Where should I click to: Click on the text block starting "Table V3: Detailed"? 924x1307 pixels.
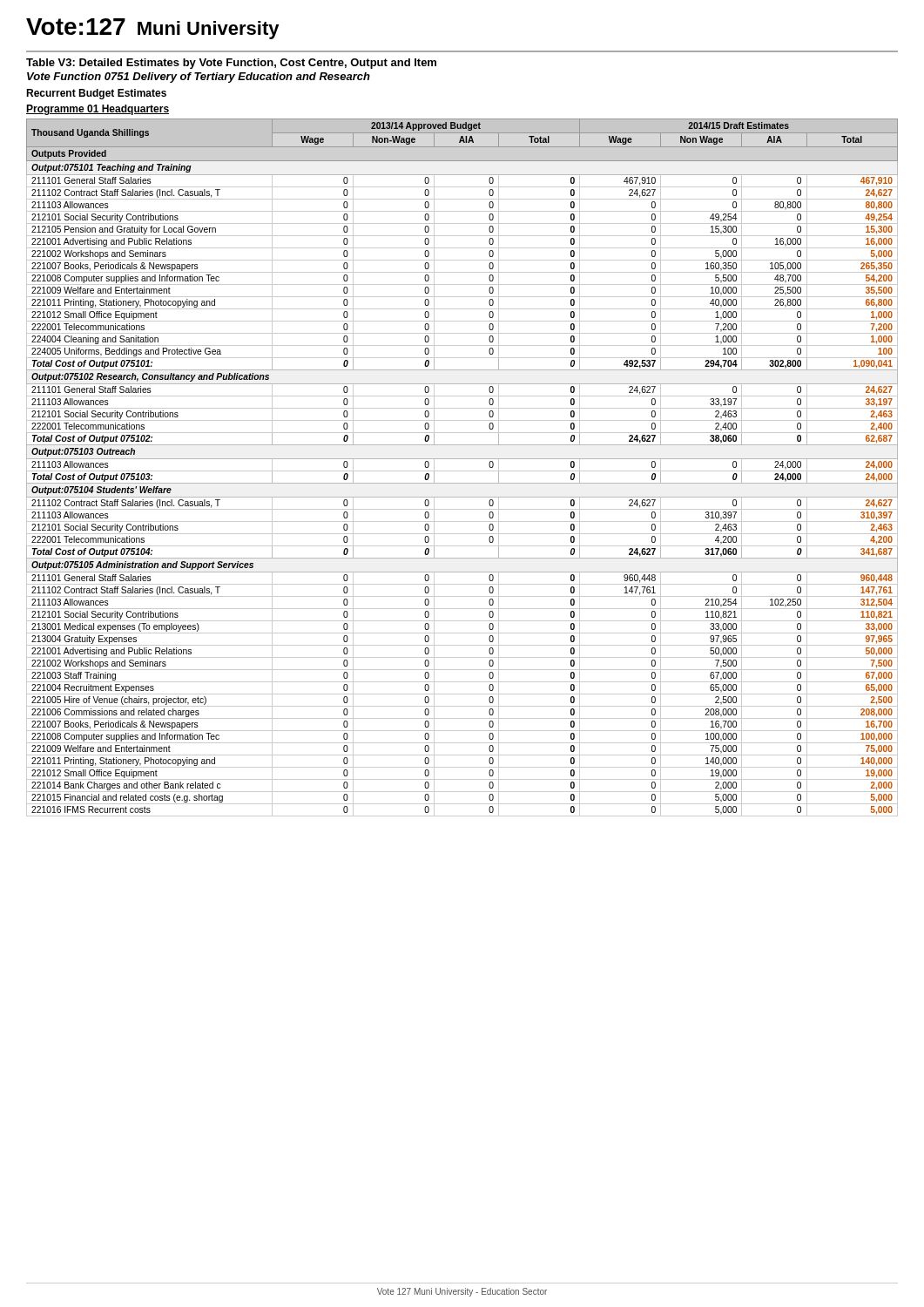point(232,62)
